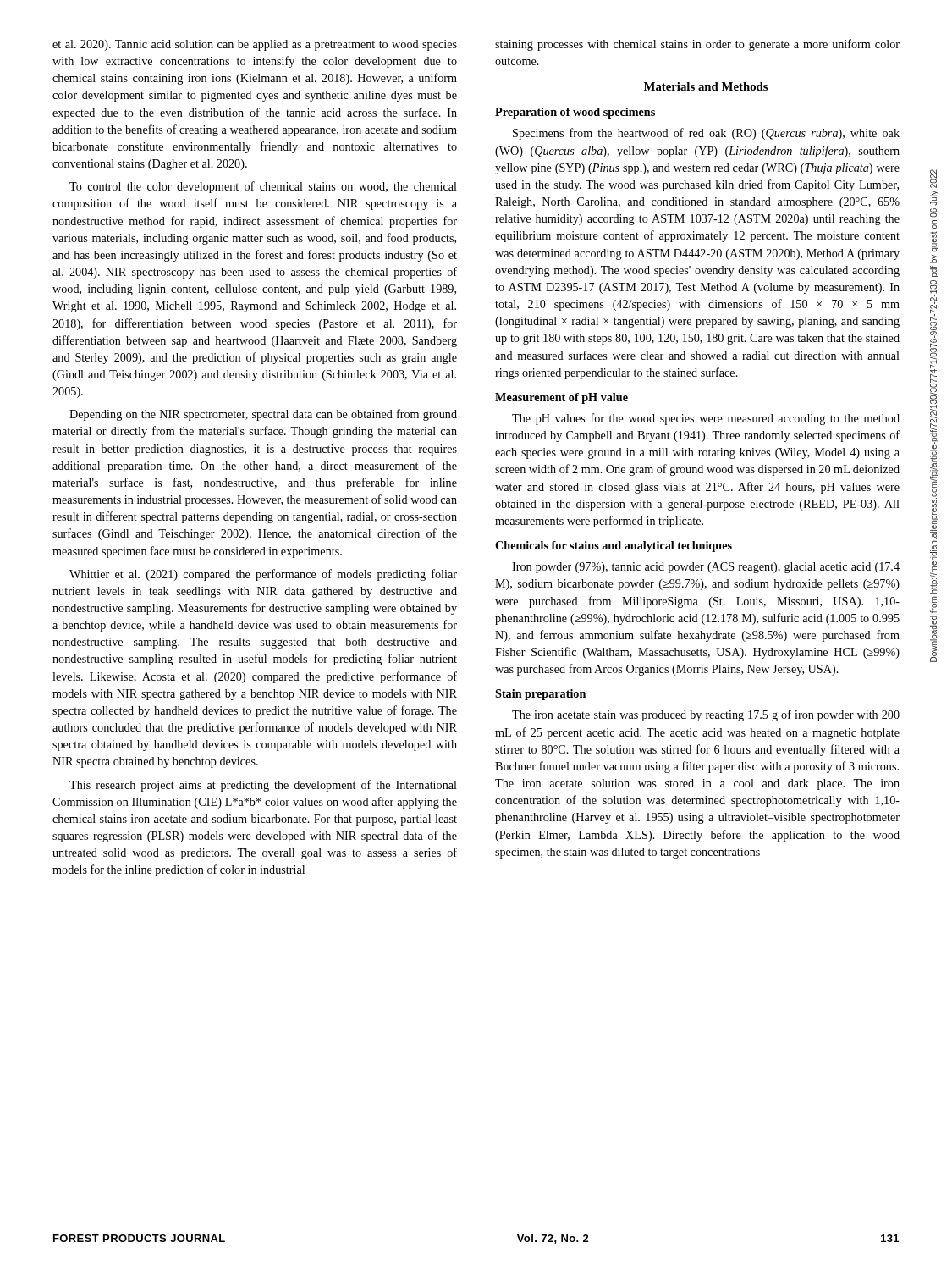Find the text block that reads "Depending on the NIR spectrometer, spectral"
Image resolution: width=952 pixels, height=1270 pixels.
(x=255, y=483)
